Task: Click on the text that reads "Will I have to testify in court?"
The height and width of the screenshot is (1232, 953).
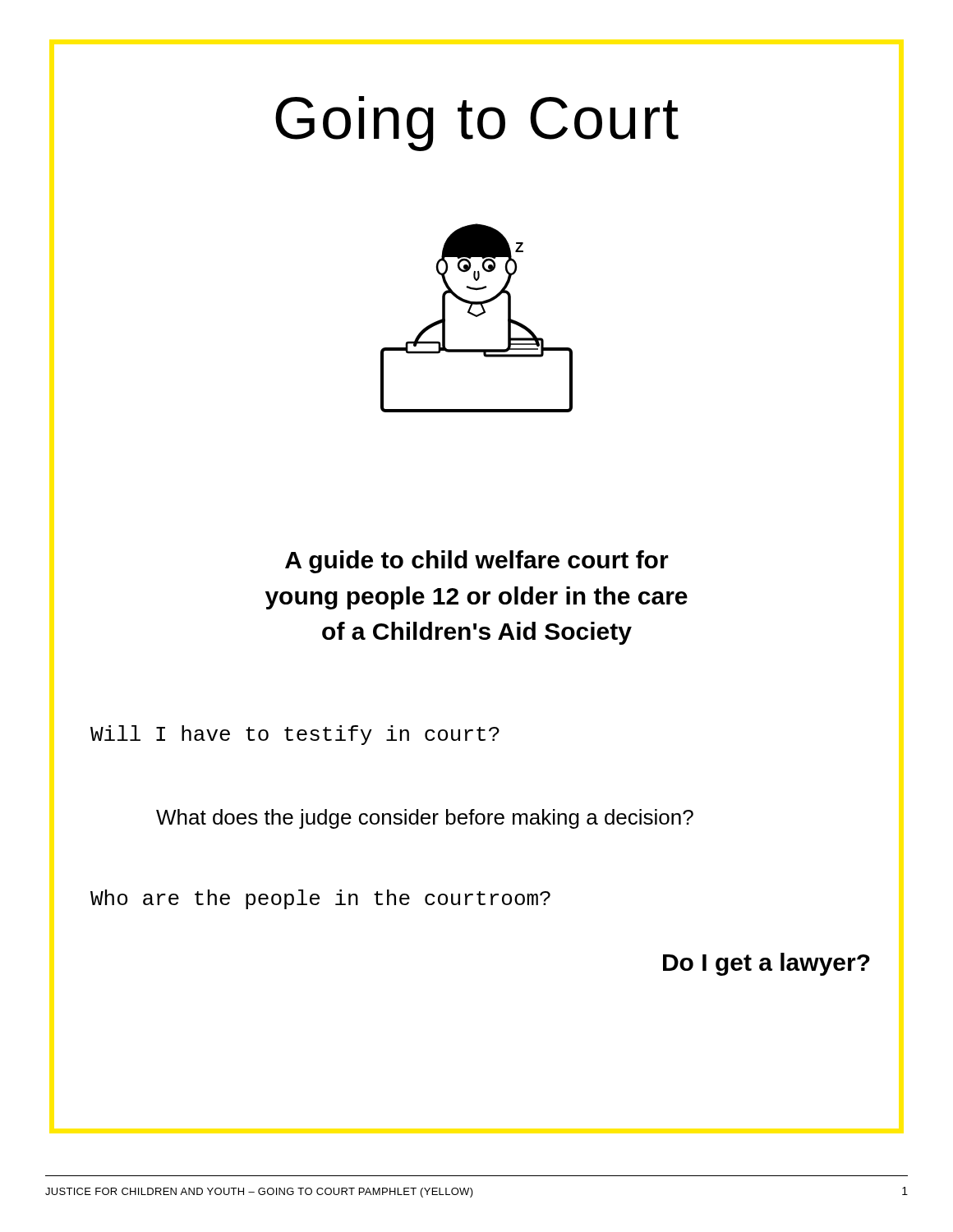Action: point(295,735)
